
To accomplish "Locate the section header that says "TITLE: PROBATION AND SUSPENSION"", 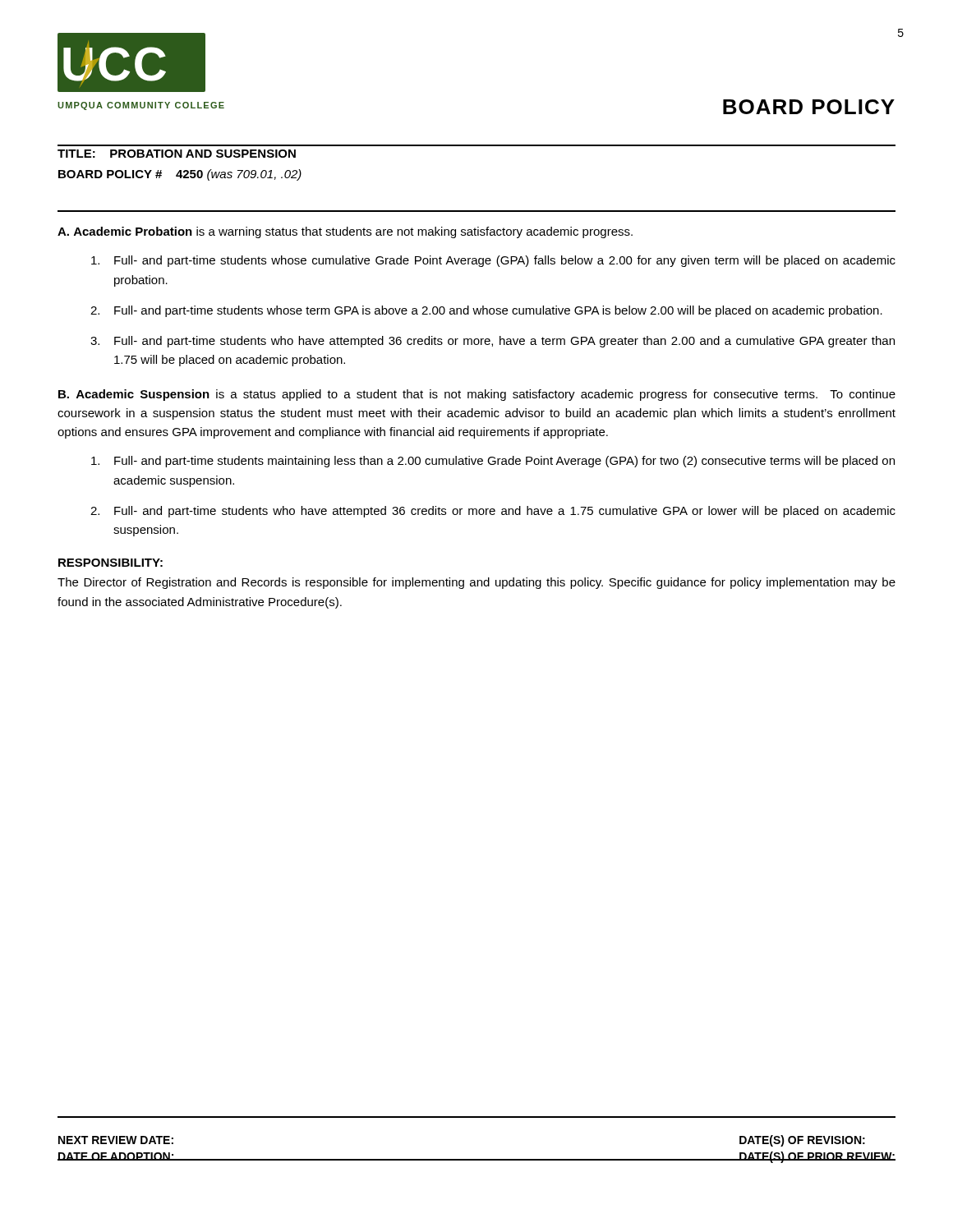I will [177, 153].
